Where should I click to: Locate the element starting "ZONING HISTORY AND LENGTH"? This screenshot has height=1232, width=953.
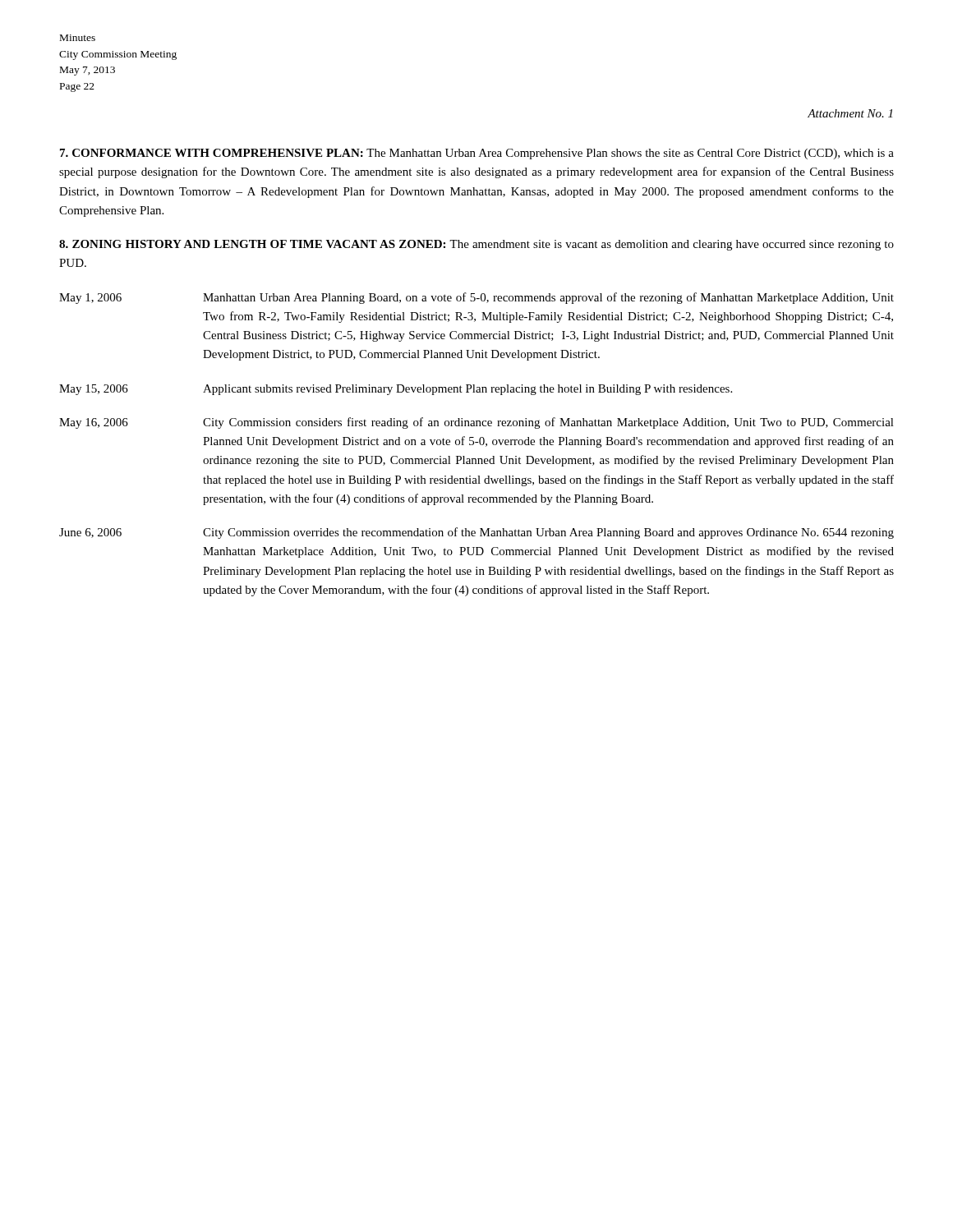476,253
